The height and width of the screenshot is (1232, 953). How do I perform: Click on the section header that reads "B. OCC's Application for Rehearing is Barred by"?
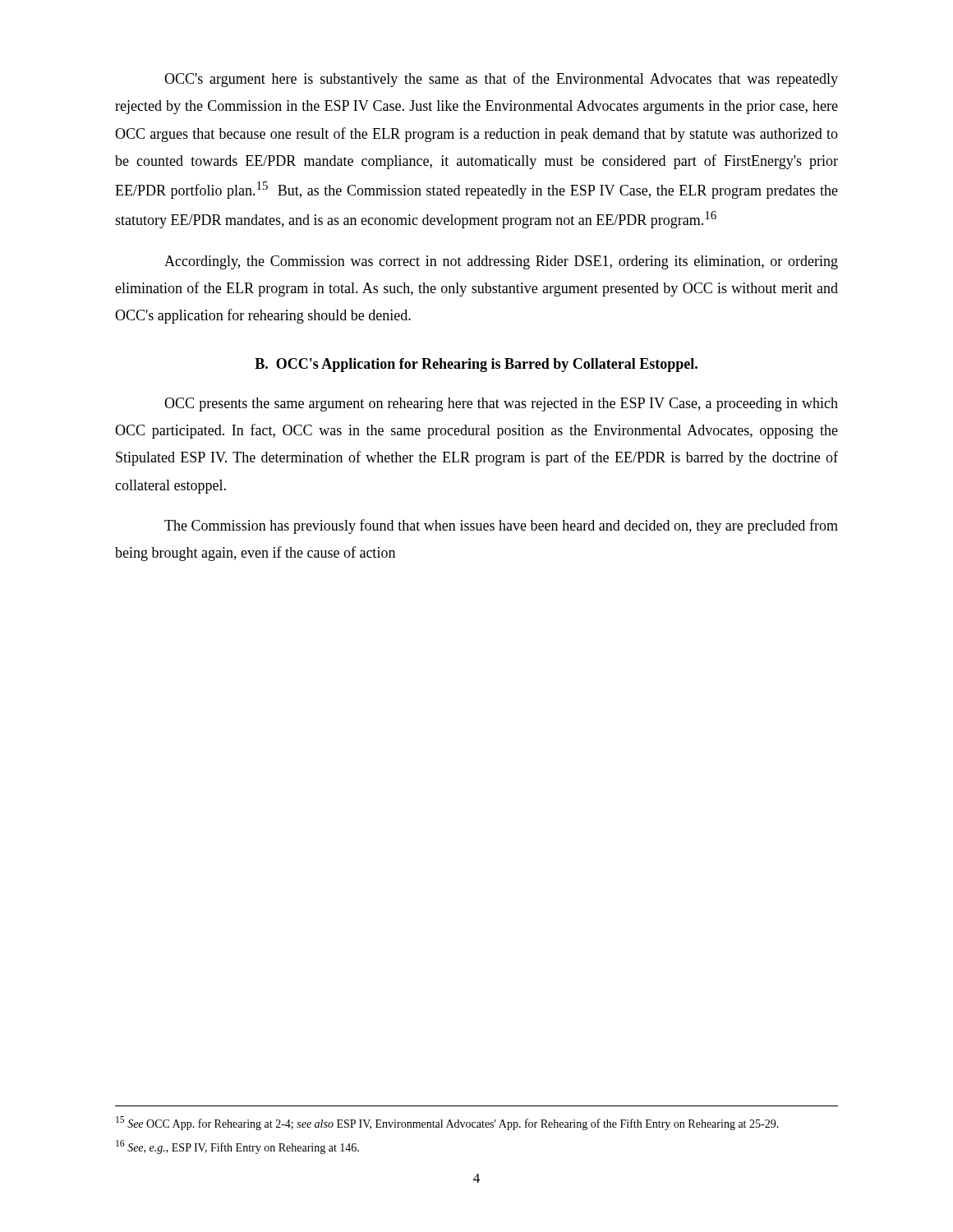point(476,364)
